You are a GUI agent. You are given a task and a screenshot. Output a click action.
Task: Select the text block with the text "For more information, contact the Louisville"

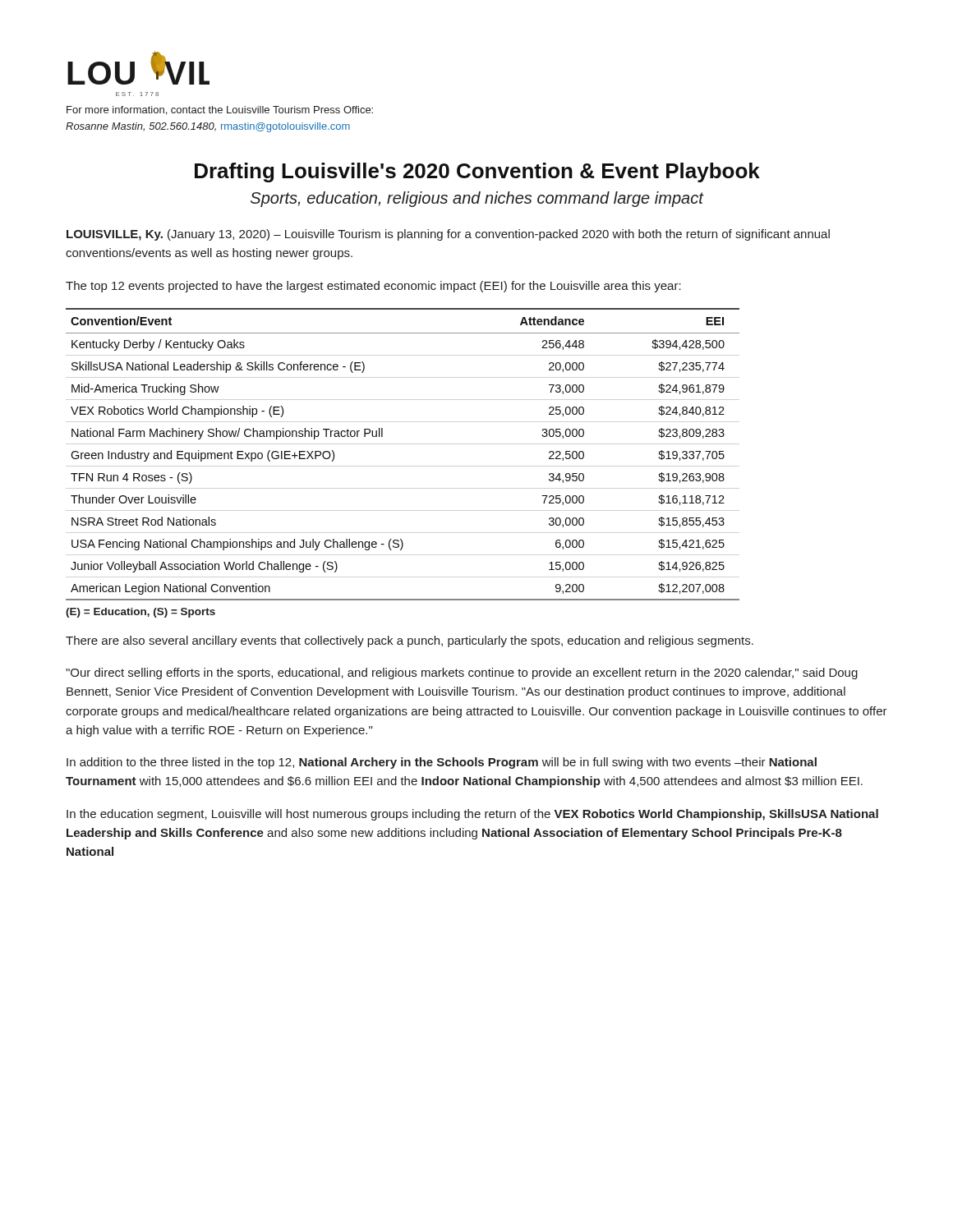(220, 118)
